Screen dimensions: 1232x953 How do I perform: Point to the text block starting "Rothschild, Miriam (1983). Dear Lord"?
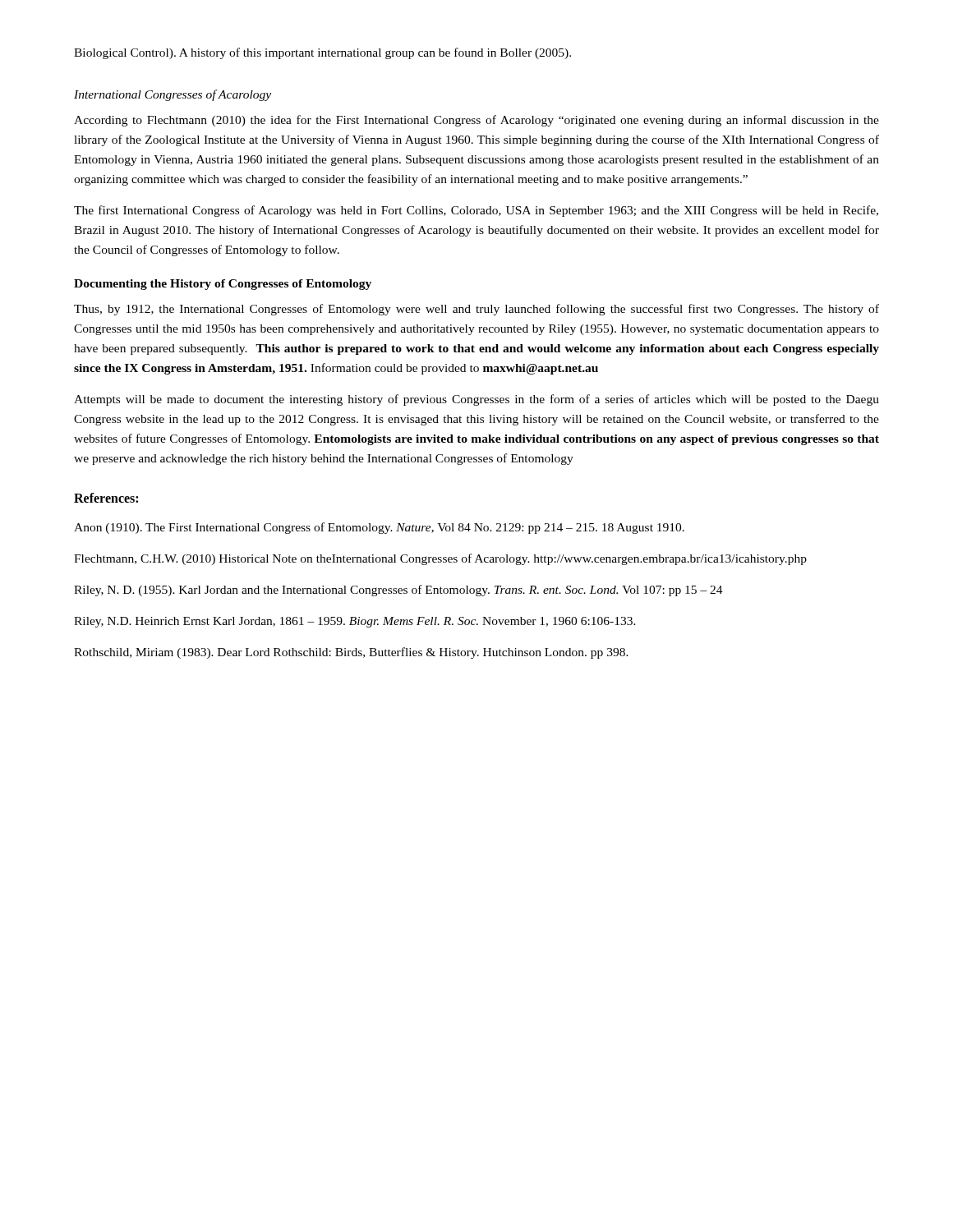tap(351, 652)
